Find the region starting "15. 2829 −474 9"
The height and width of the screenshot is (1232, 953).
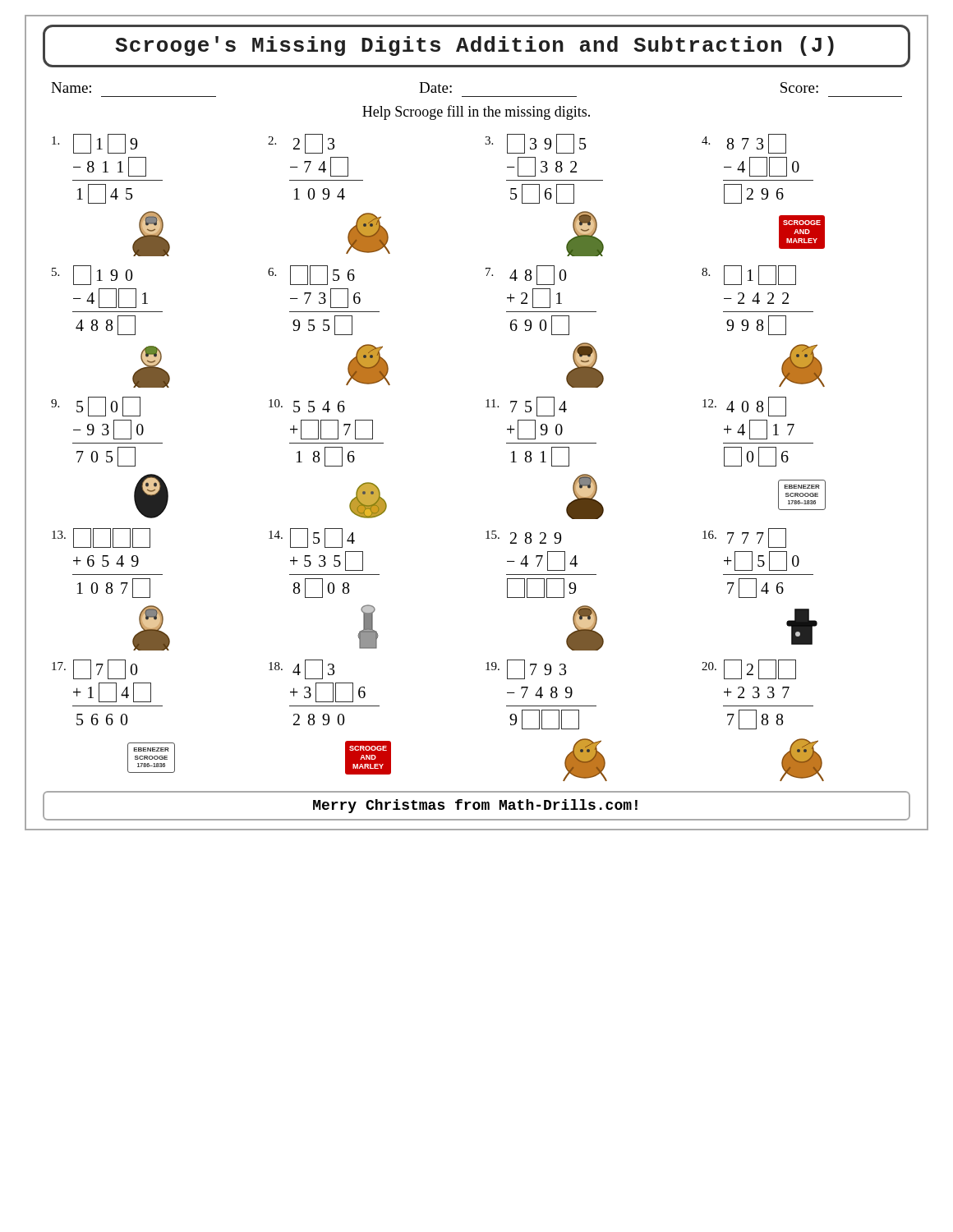[x=589, y=563]
